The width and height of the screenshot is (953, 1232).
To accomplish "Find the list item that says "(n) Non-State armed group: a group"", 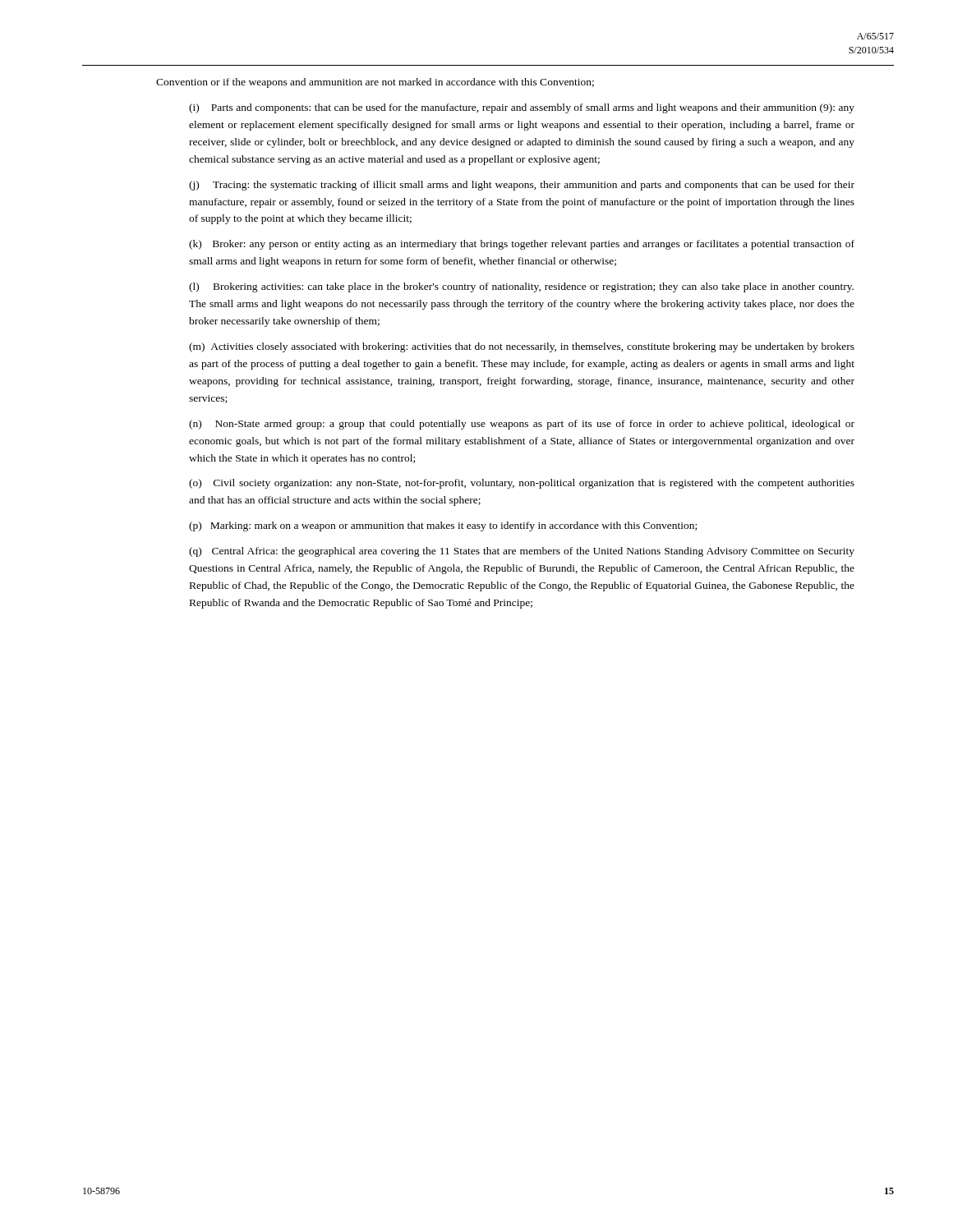I will pyautogui.click(x=522, y=441).
